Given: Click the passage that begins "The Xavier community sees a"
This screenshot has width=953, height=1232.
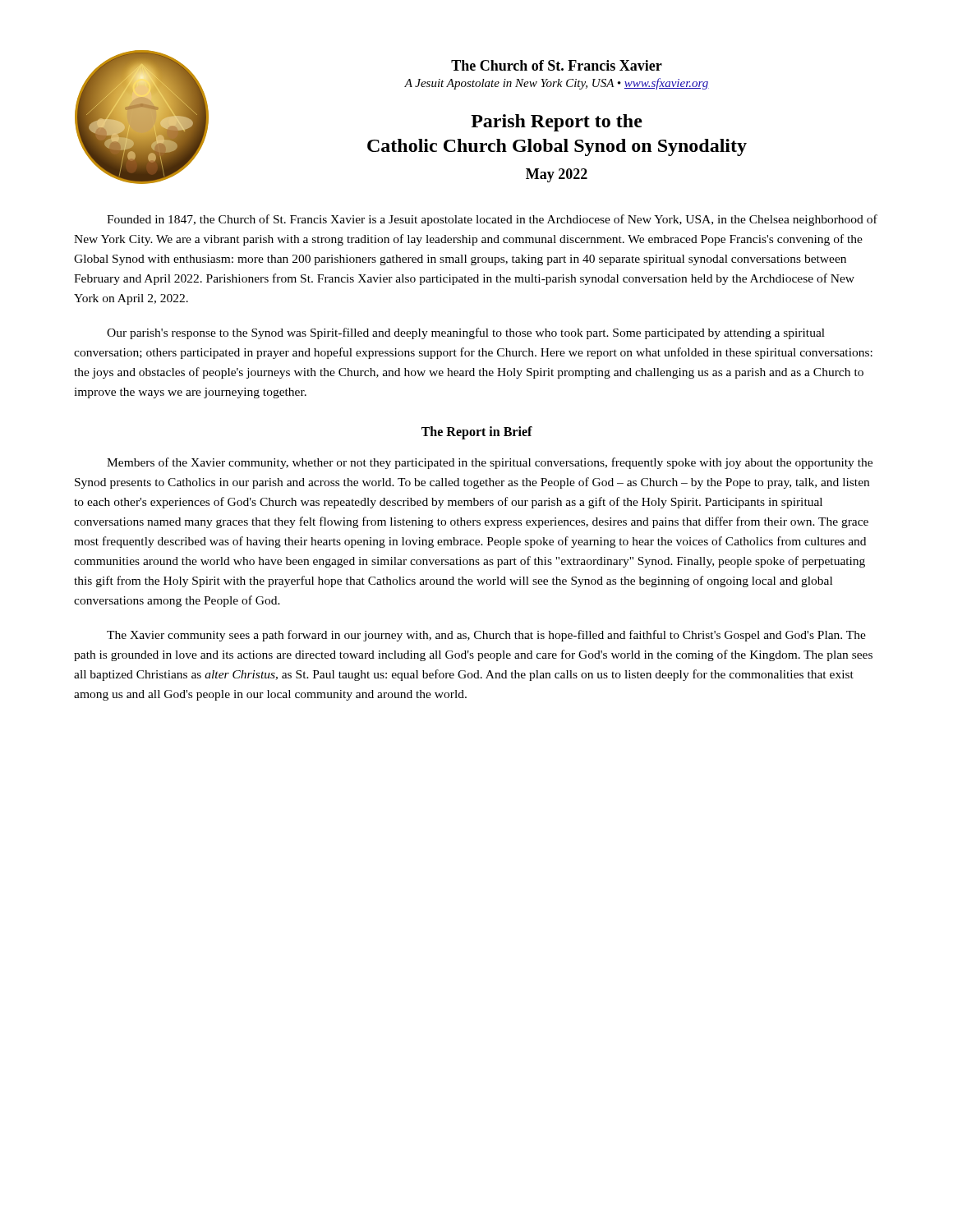Looking at the screenshot, I should point(473,664).
